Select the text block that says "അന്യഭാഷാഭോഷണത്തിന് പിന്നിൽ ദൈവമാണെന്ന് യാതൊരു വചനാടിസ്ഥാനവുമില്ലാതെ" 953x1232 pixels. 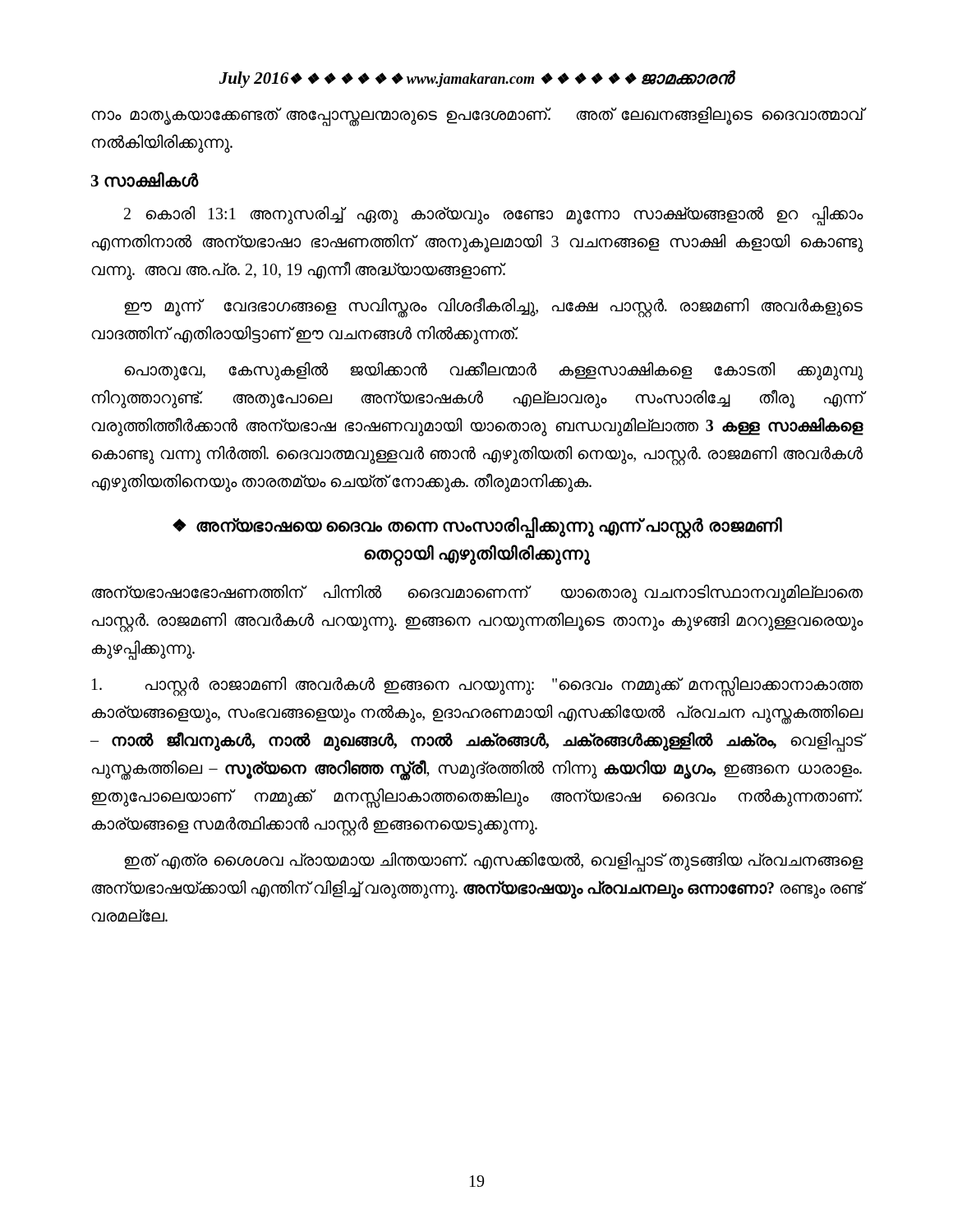pos(476,620)
